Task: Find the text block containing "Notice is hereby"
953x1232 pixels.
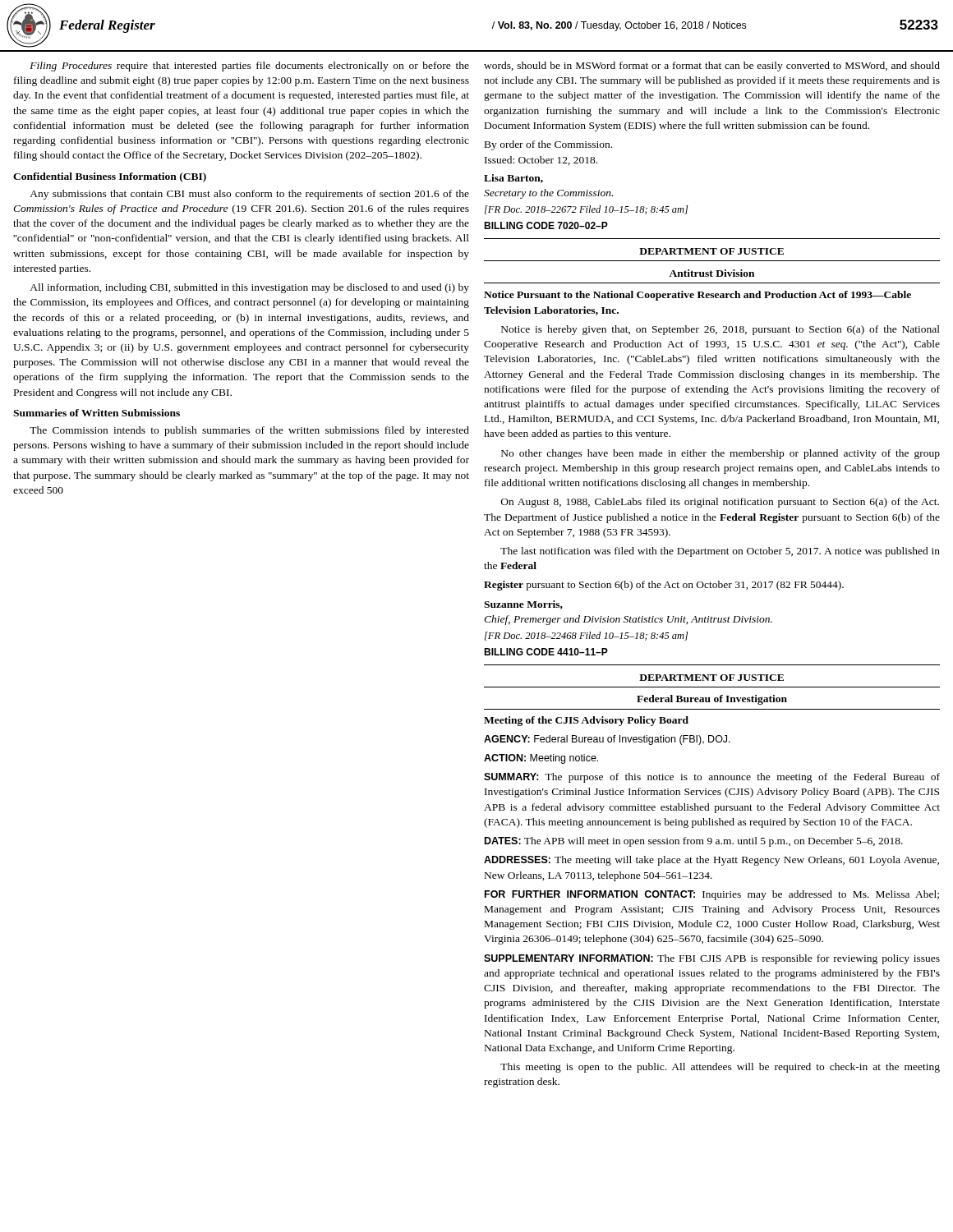Action: coord(712,448)
